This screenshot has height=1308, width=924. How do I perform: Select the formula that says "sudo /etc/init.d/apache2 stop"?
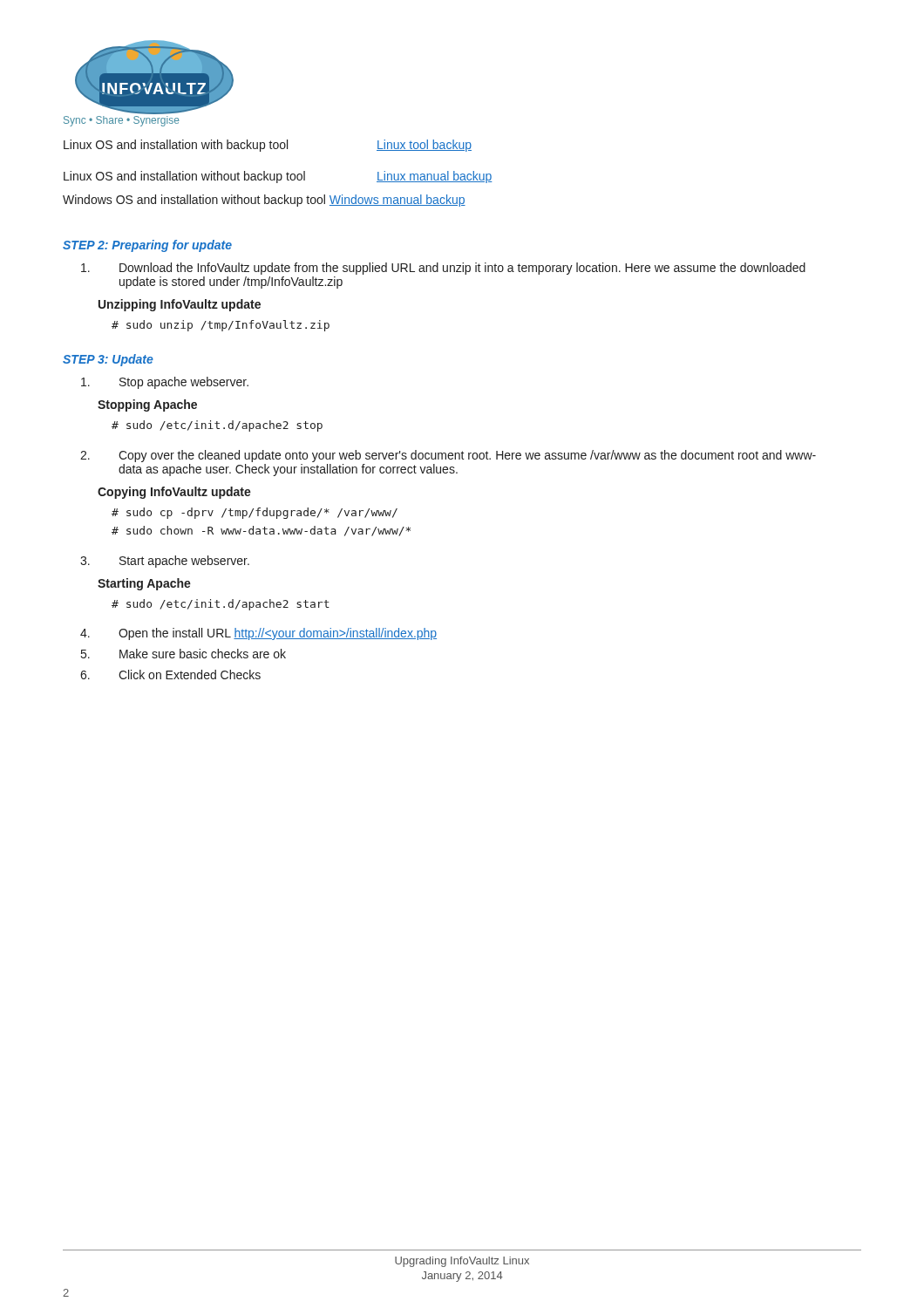pyautogui.click(x=217, y=425)
